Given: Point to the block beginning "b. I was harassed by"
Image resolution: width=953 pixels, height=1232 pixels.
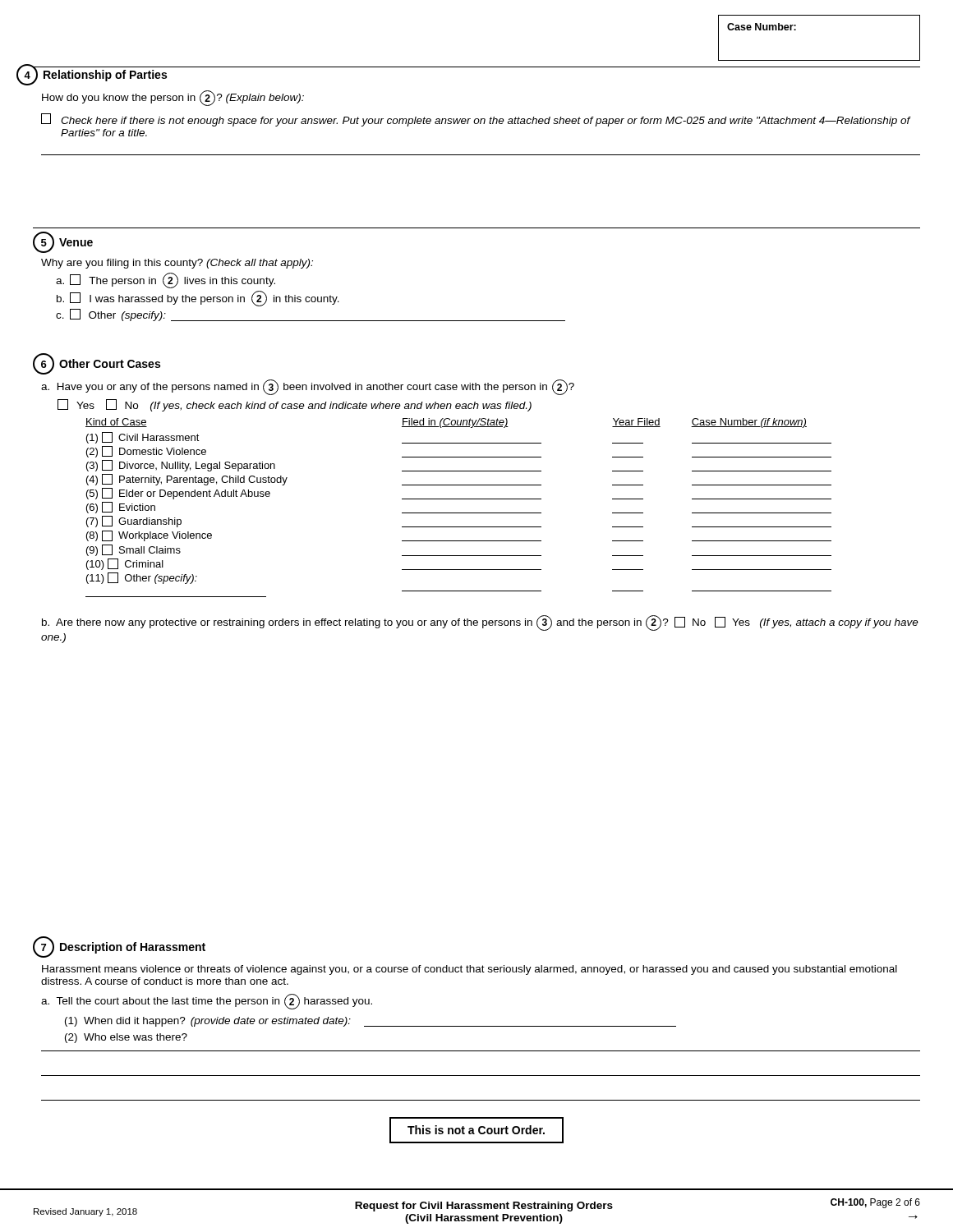Looking at the screenshot, I should point(198,299).
